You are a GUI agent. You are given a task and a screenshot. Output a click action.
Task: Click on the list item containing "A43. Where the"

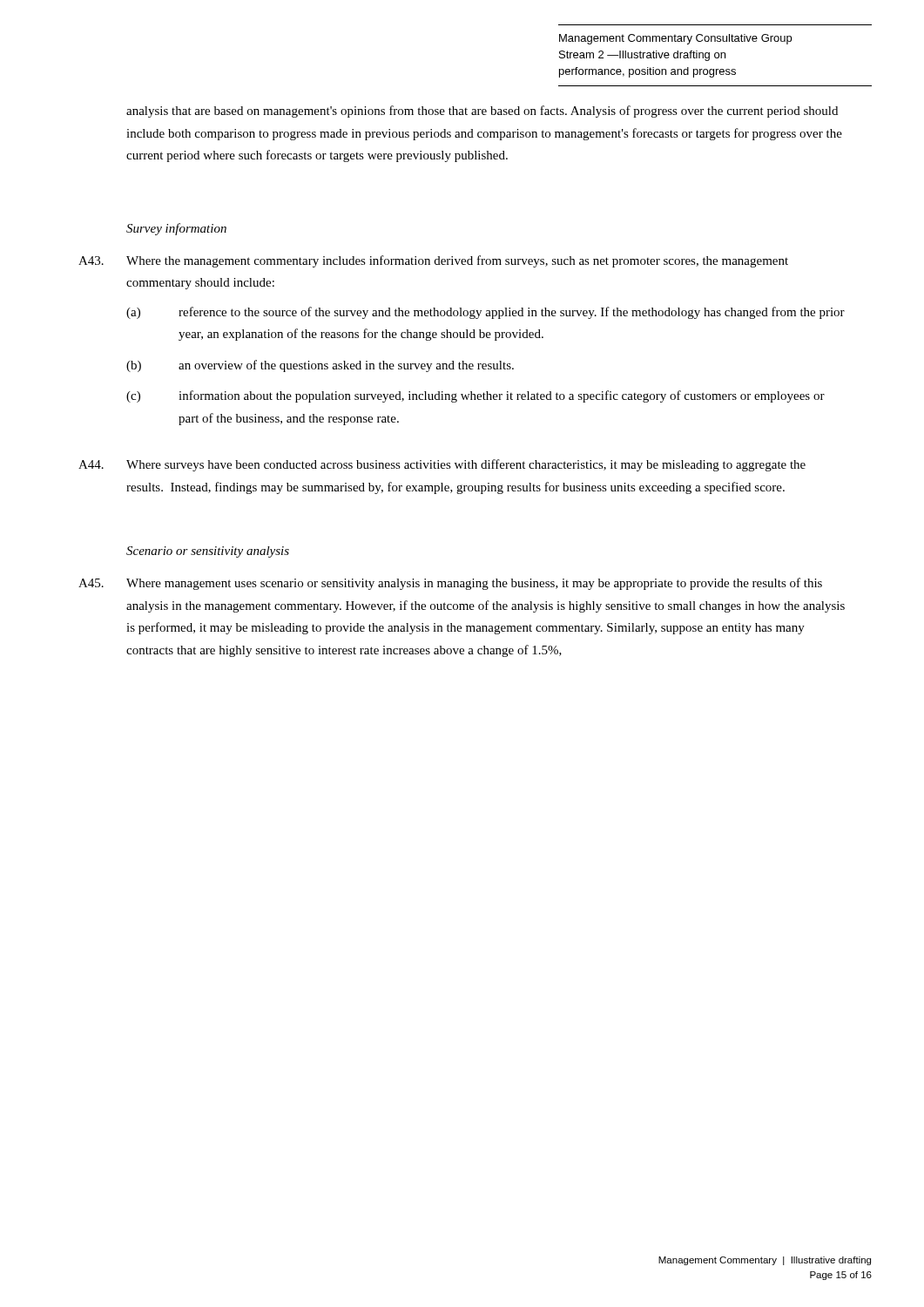coord(462,344)
